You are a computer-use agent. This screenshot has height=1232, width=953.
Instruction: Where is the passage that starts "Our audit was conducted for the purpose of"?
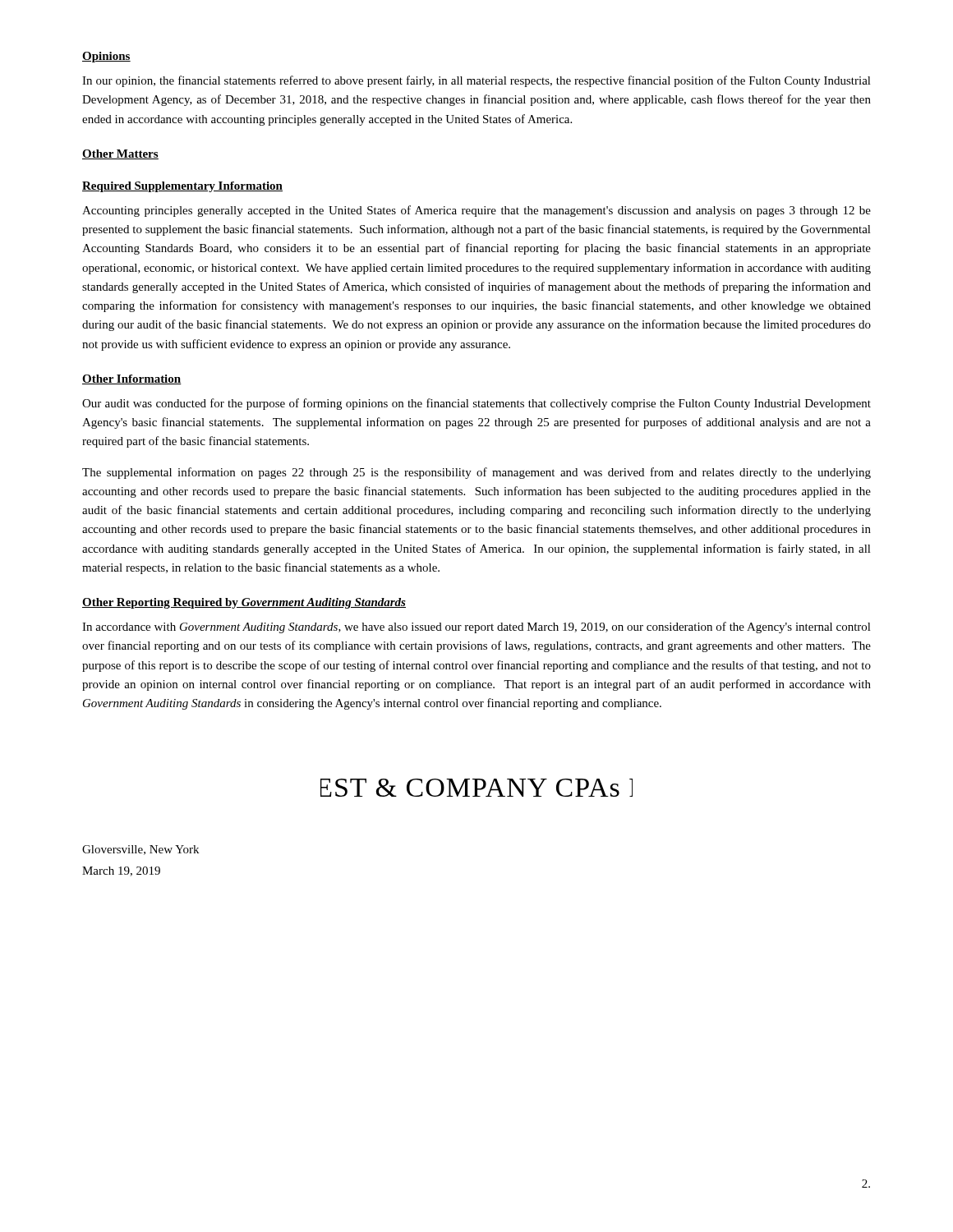coord(476,422)
